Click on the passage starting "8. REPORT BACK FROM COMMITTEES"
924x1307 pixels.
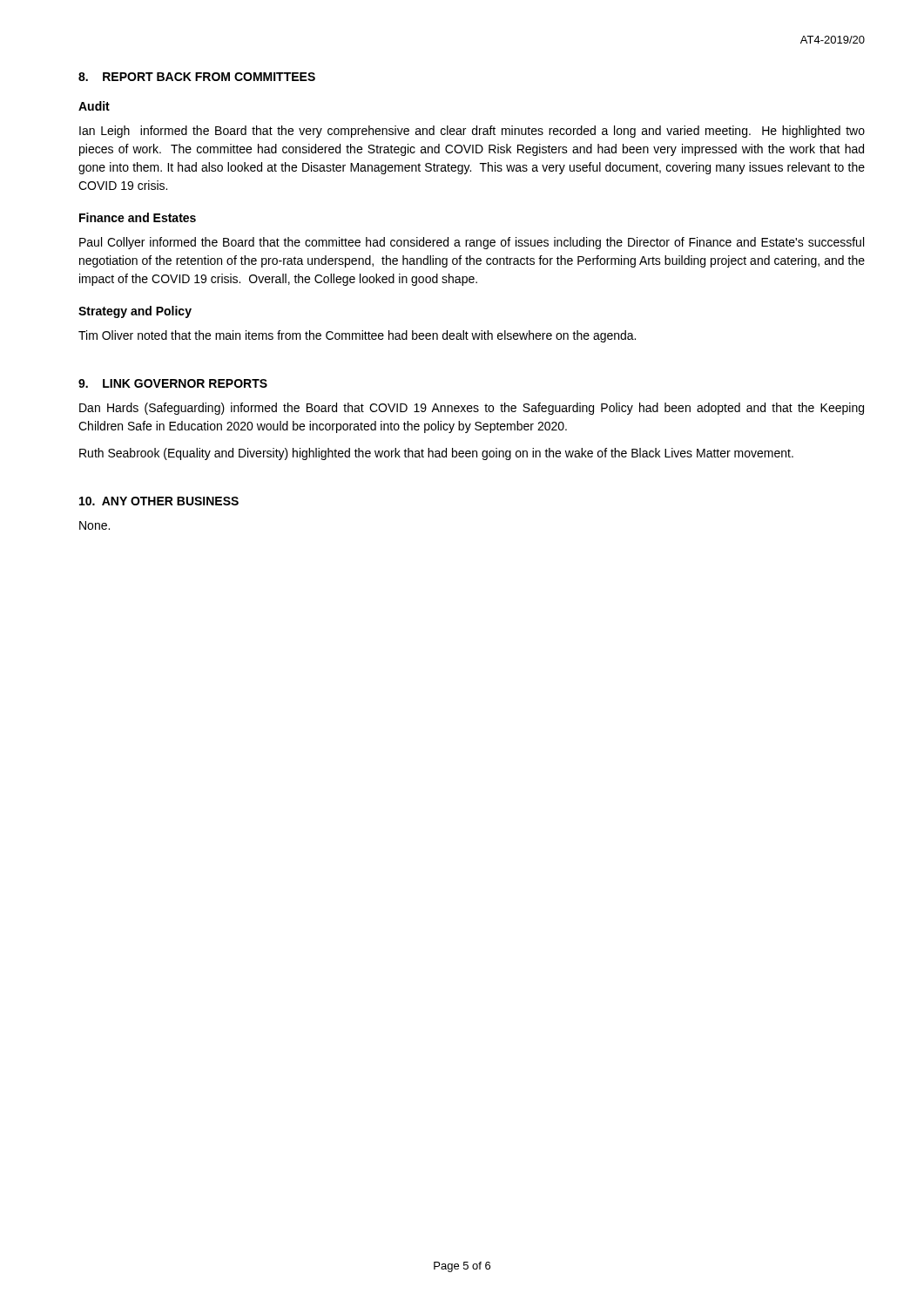click(197, 77)
